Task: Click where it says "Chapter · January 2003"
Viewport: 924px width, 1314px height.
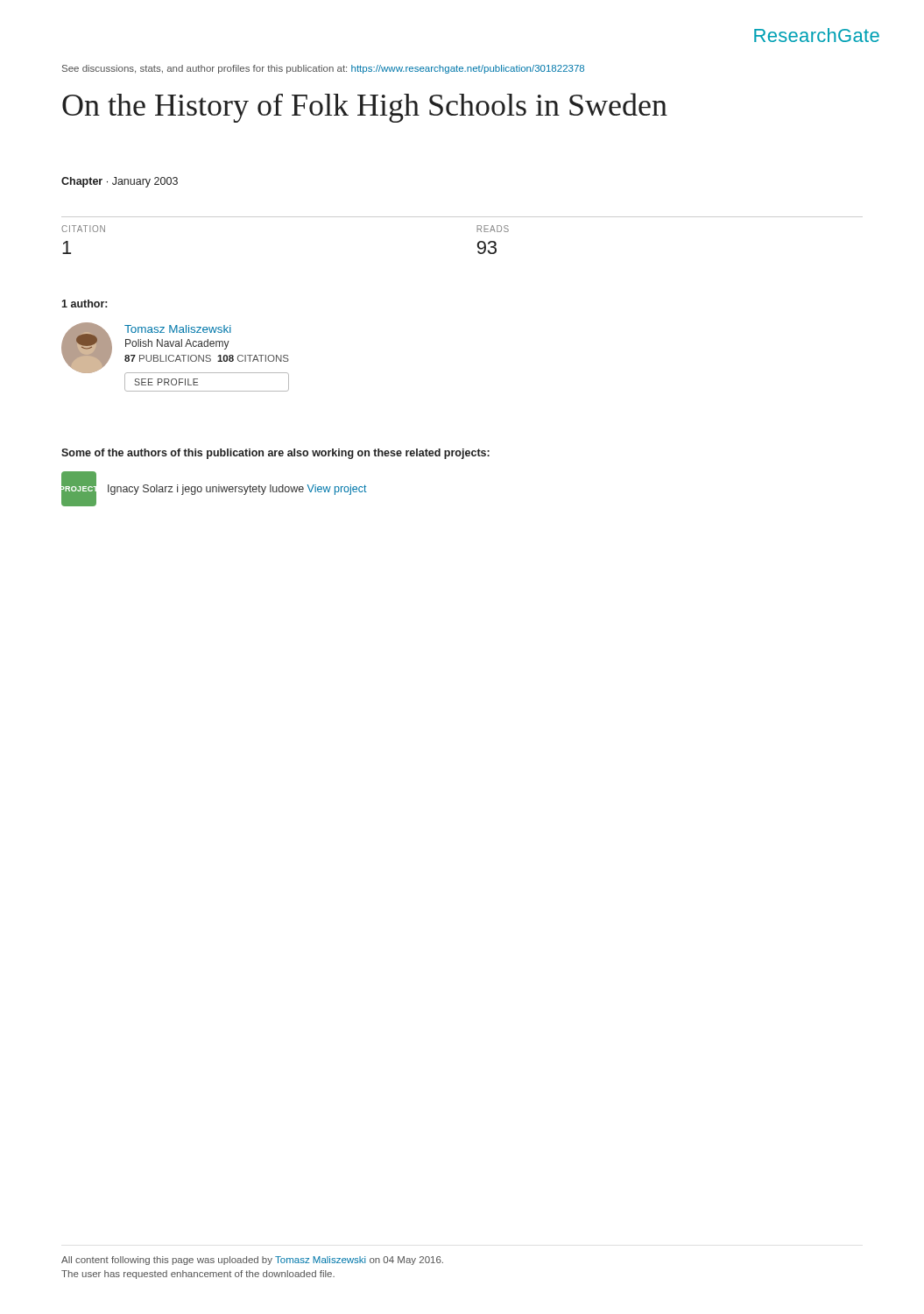Action: 120,181
